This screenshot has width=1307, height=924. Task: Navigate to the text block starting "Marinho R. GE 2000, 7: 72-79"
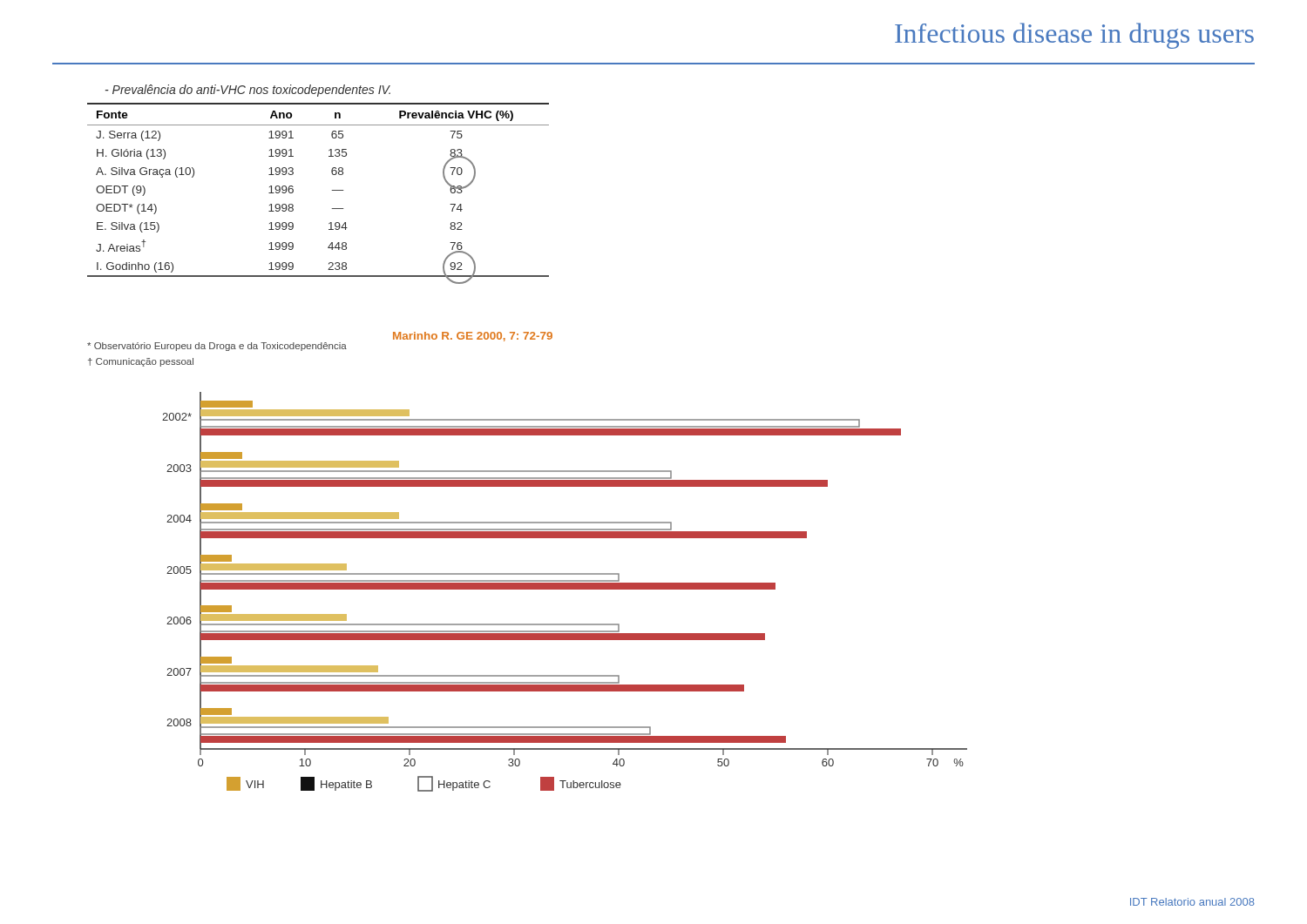pyautogui.click(x=473, y=336)
